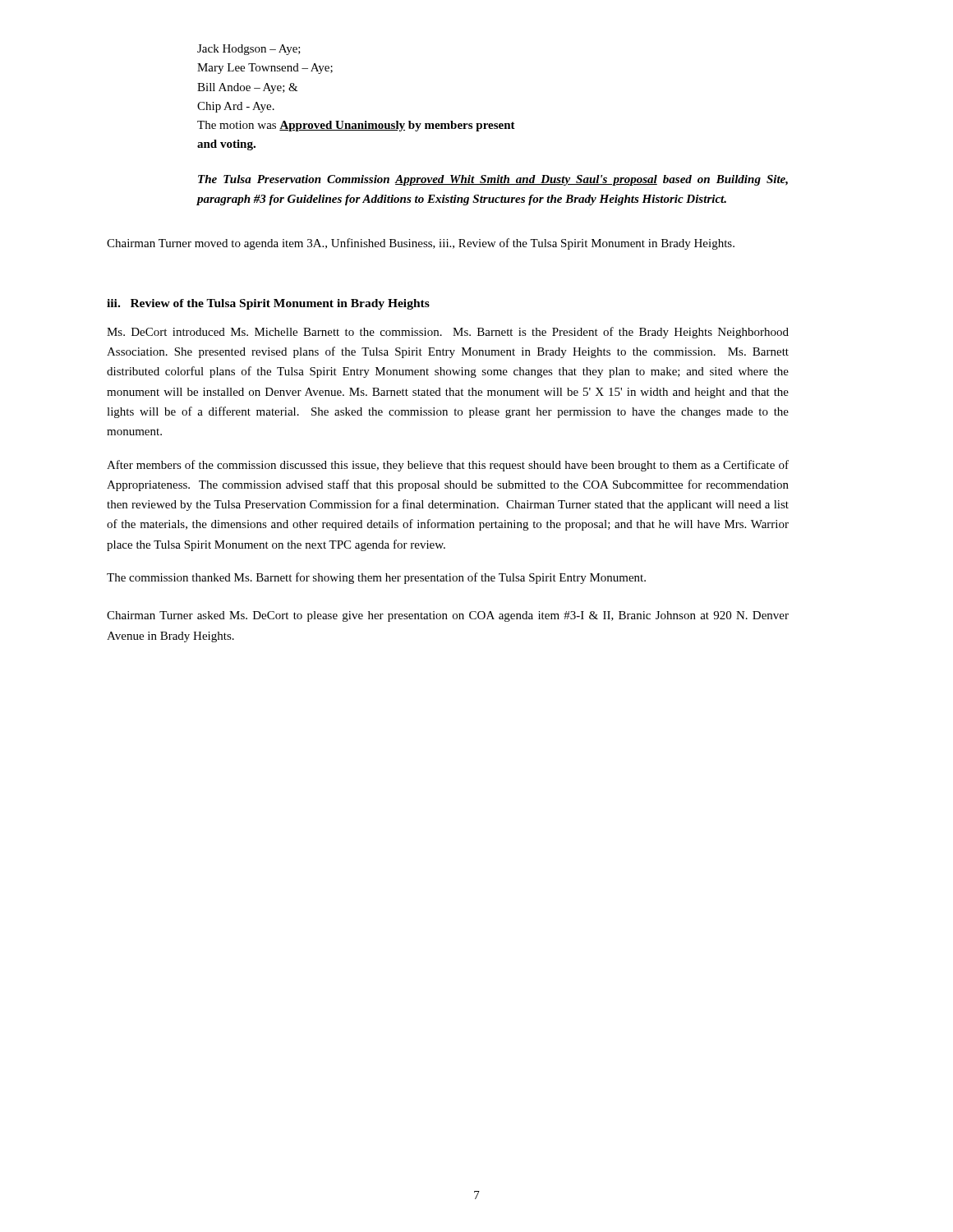Click on the text starting "The motion was Approved Unanimously"
Viewport: 953px width, 1232px height.
[493, 135]
